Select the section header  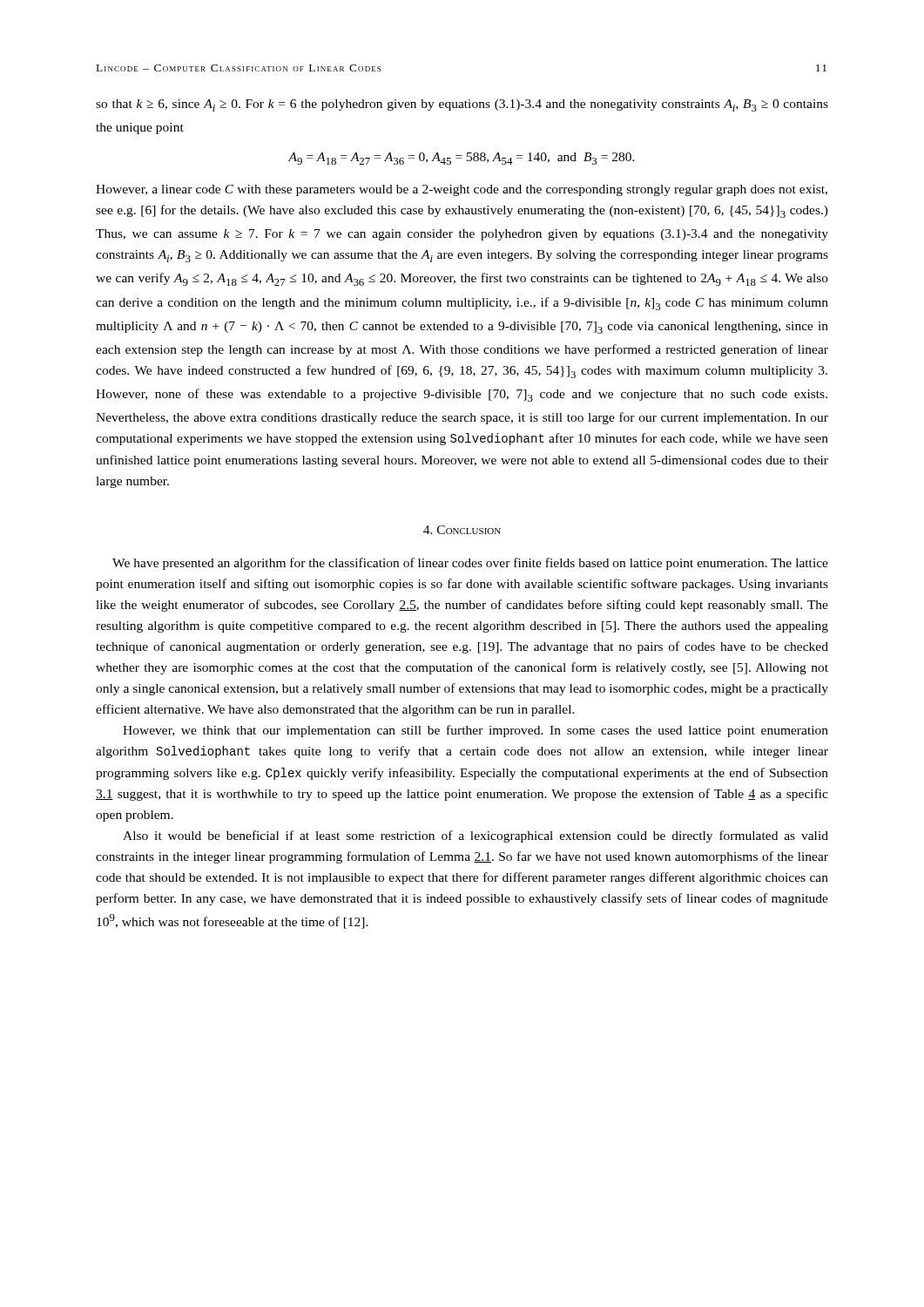(462, 529)
